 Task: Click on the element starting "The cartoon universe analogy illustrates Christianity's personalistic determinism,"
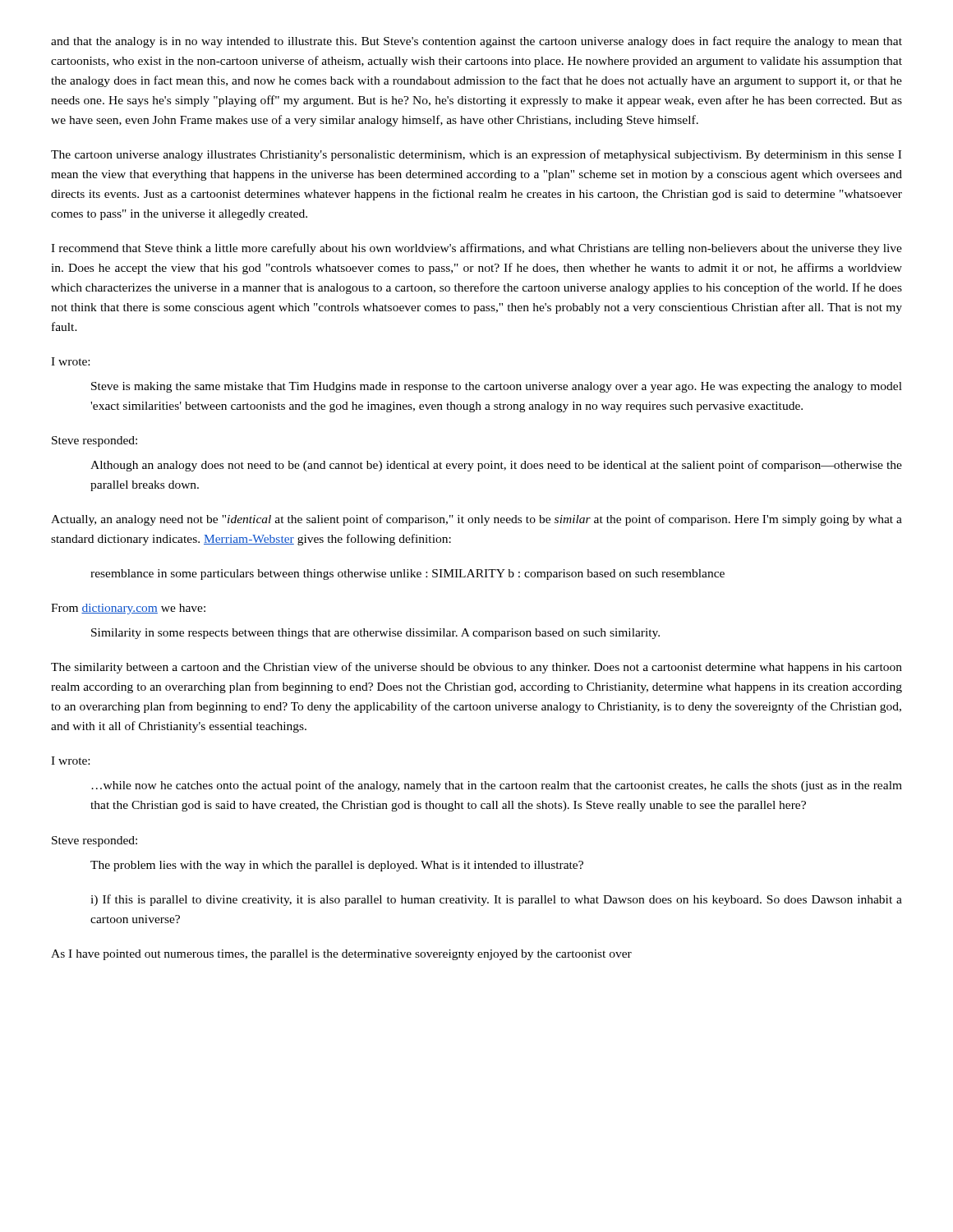pos(476,184)
